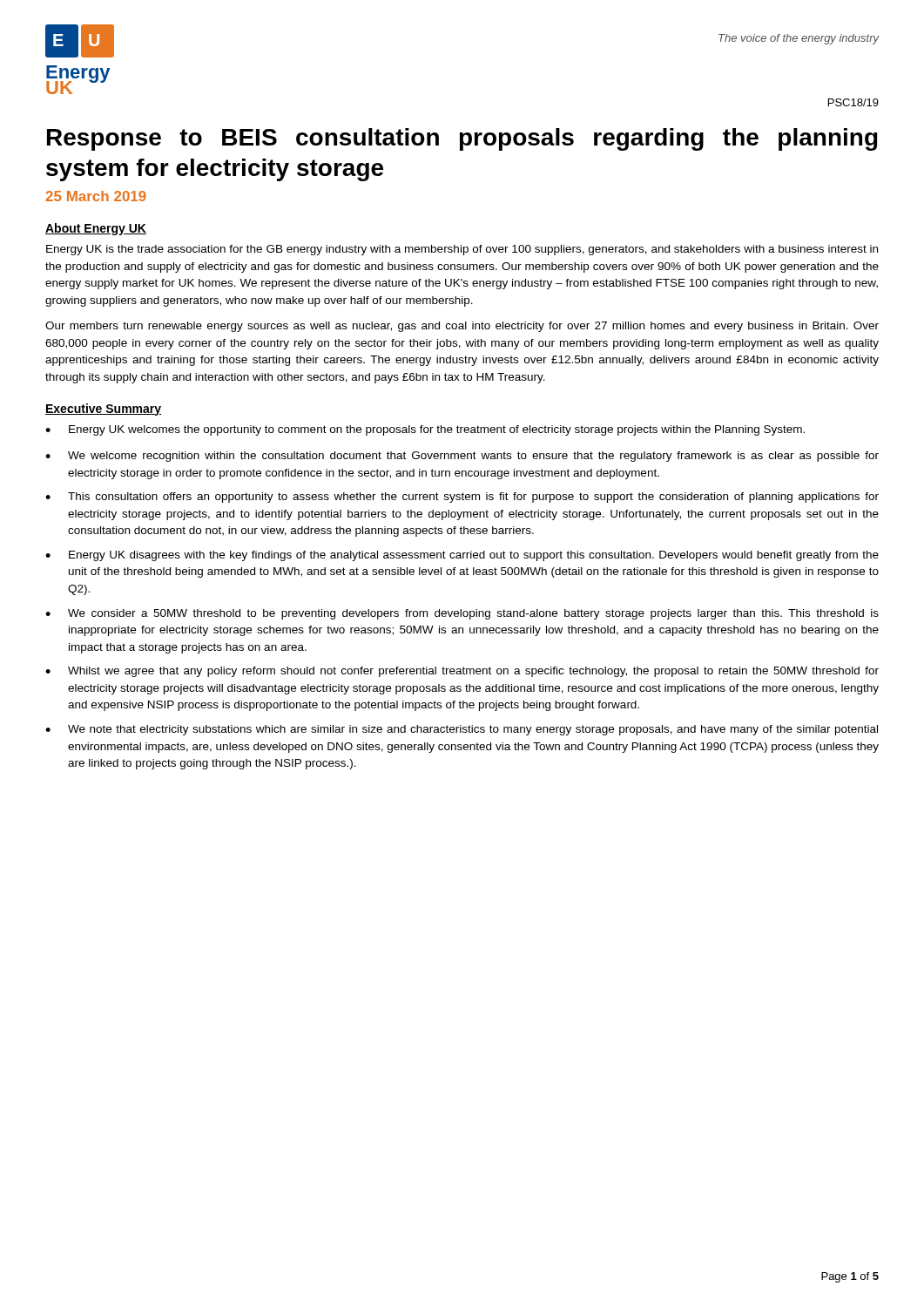Viewport: 924px width, 1307px height.
Task: Click on the logo
Action: [x=98, y=59]
